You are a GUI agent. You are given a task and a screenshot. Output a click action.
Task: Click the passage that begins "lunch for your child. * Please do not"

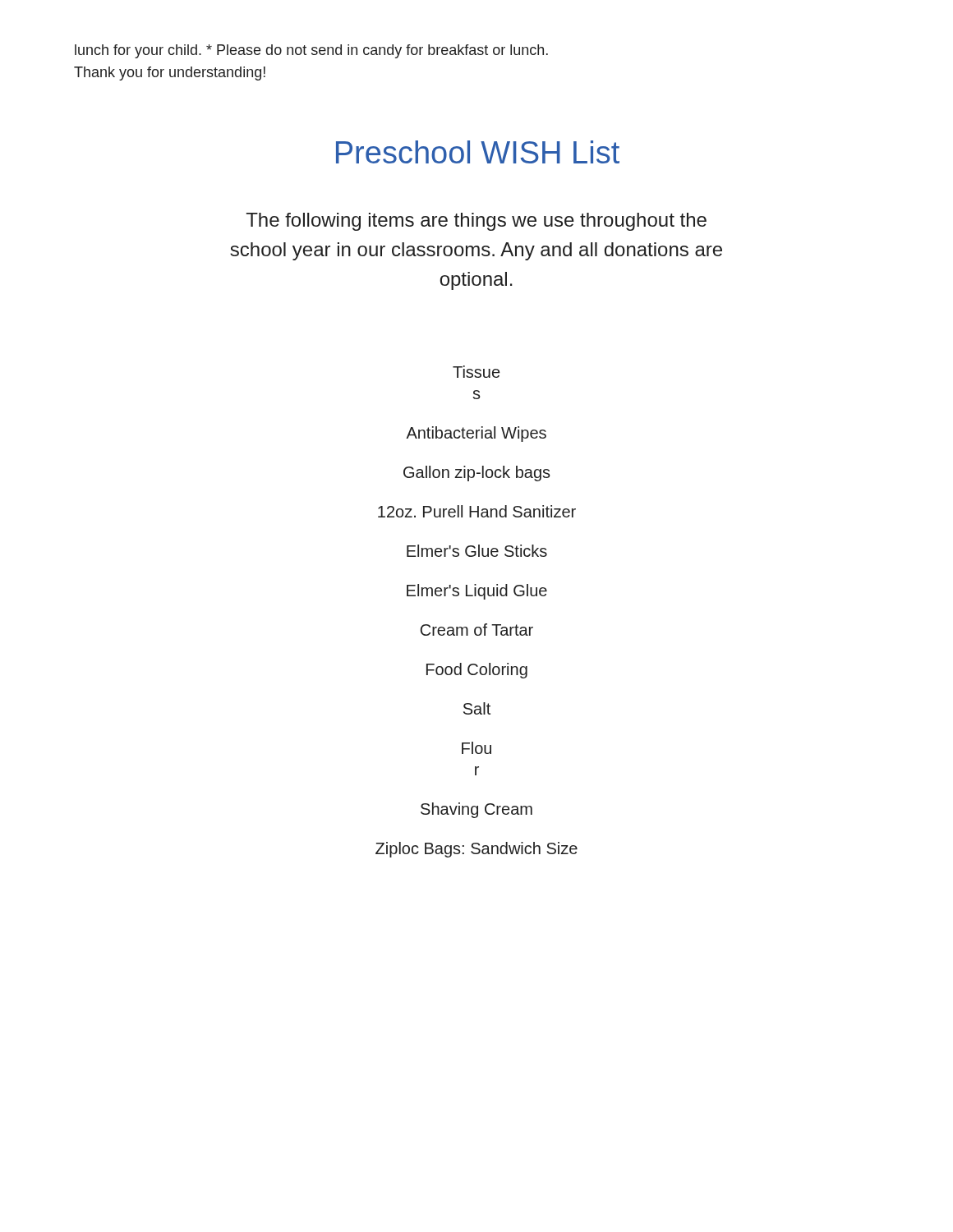coord(312,61)
